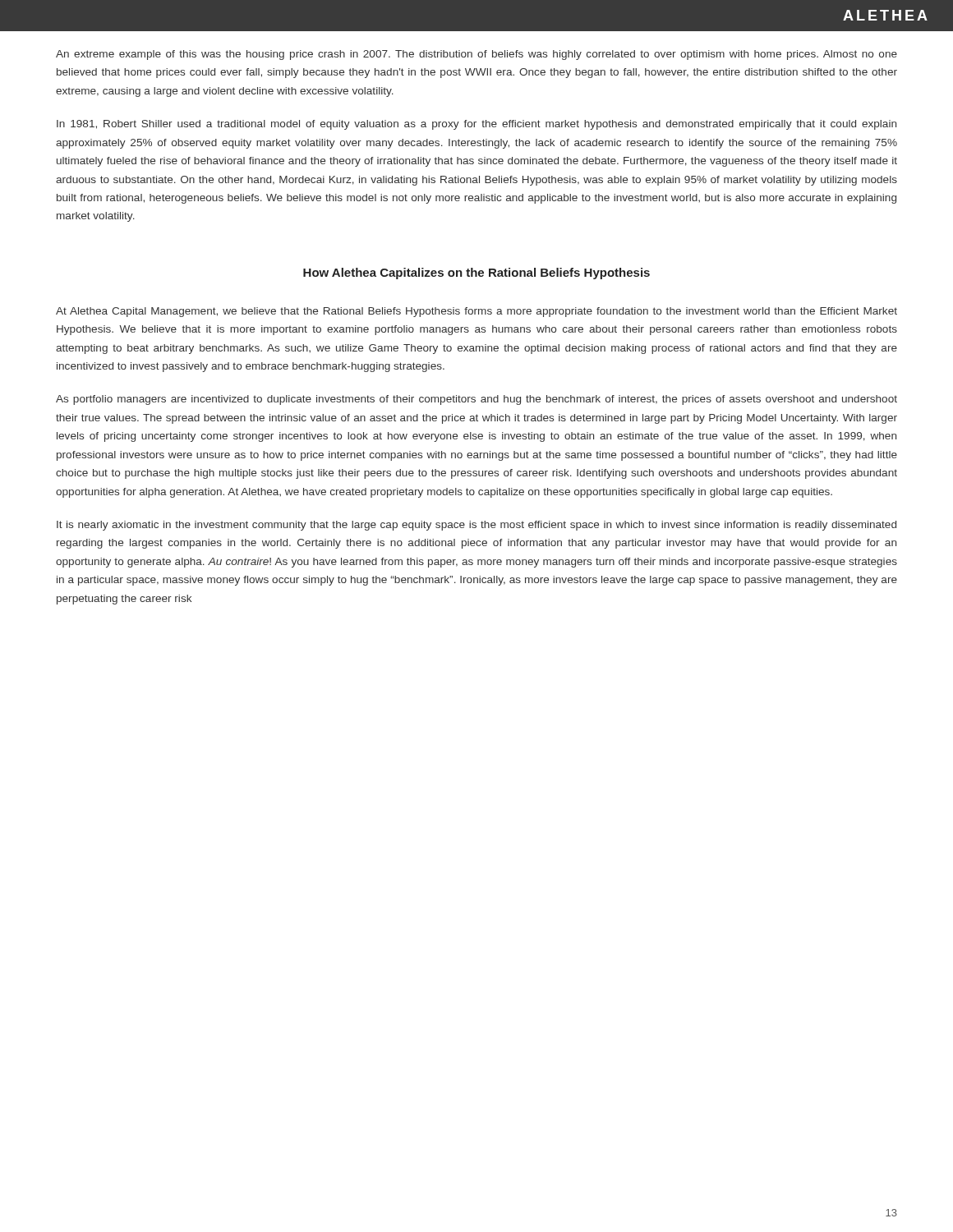Find the region starting "It is nearly axiomatic in"
The width and height of the screenshot is (953, 1232).
[x=476, y=561]
